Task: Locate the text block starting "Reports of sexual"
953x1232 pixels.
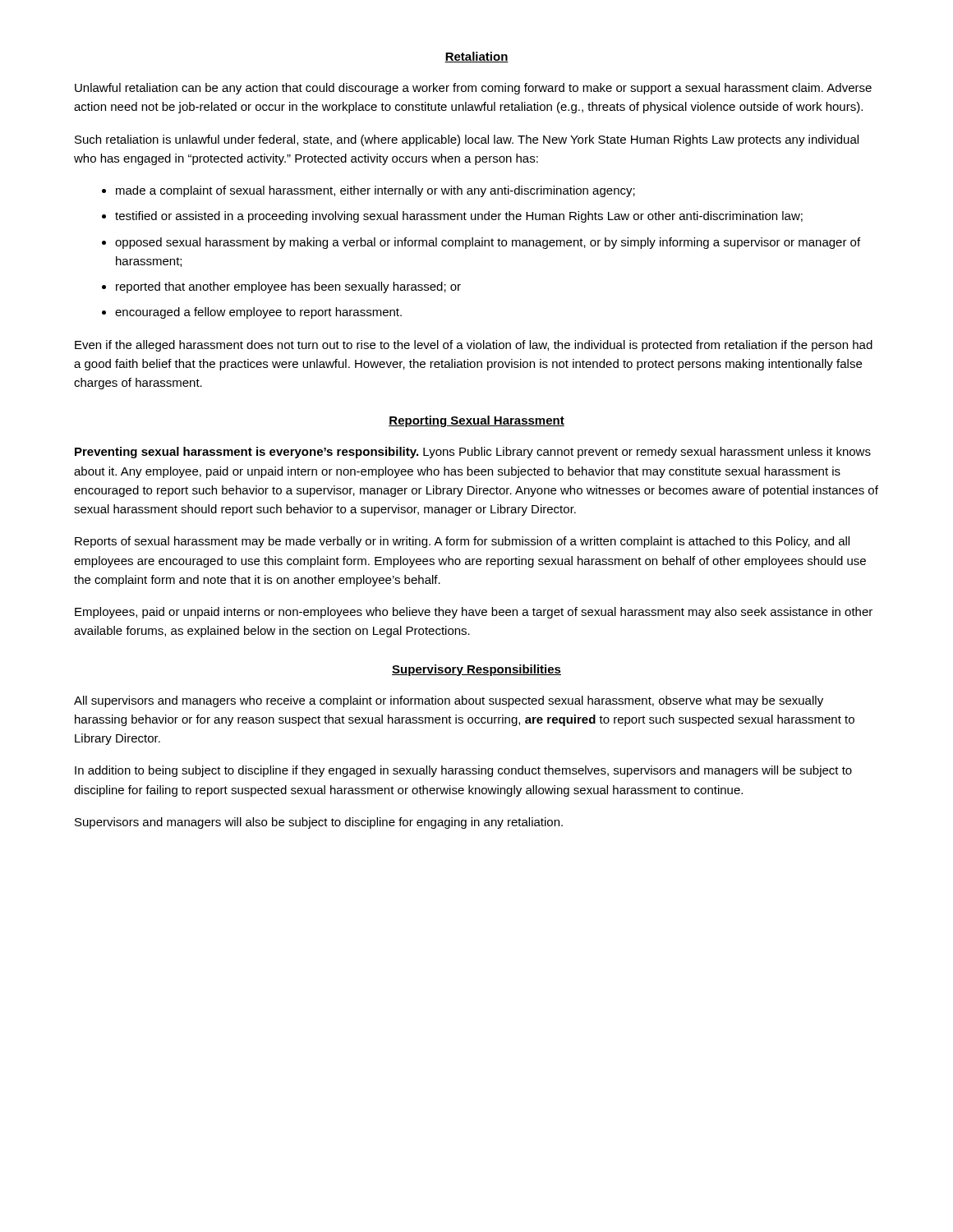Action: (x=470, y=560)
